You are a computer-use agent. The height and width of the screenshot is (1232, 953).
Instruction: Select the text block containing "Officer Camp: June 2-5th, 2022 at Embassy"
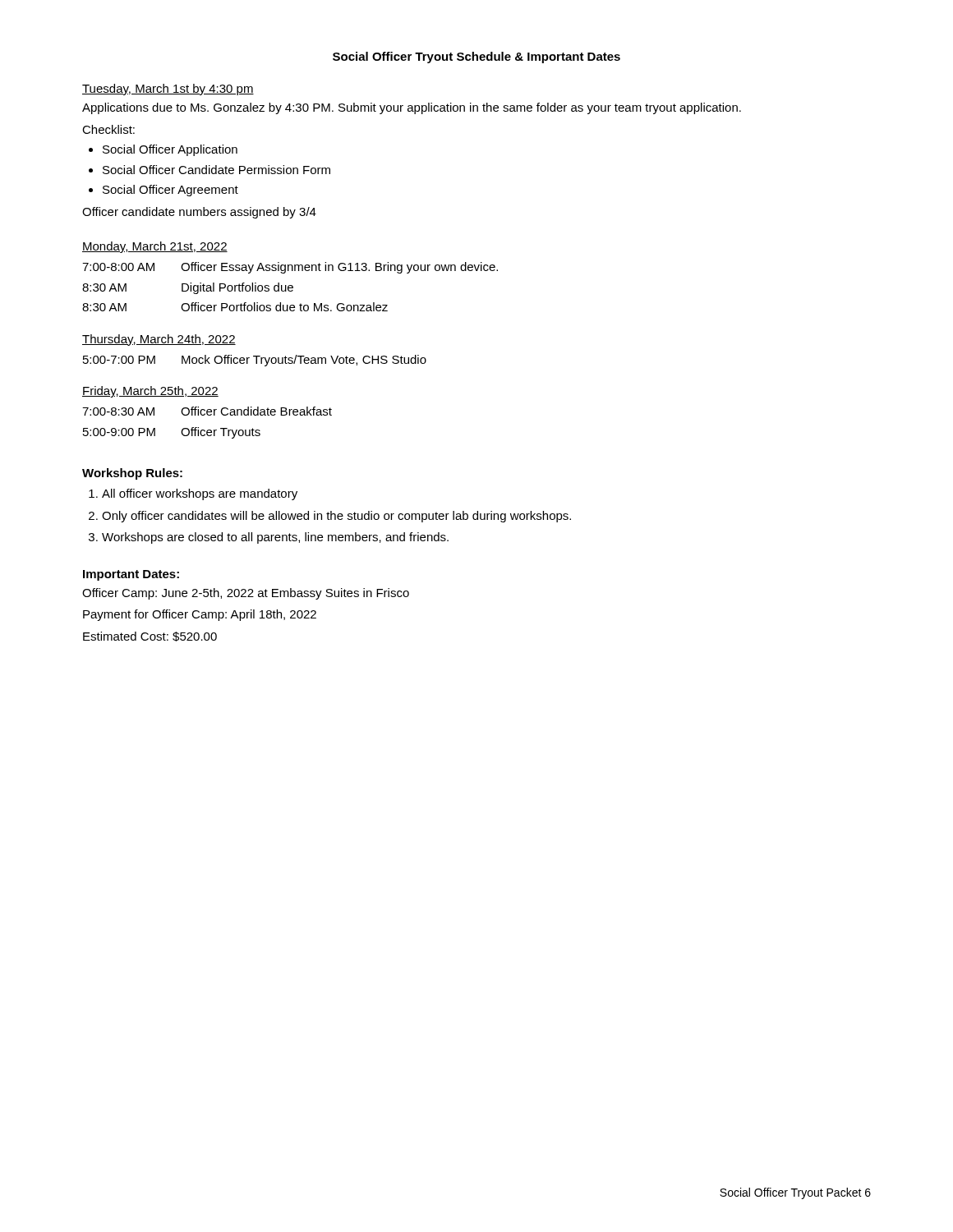246,592
